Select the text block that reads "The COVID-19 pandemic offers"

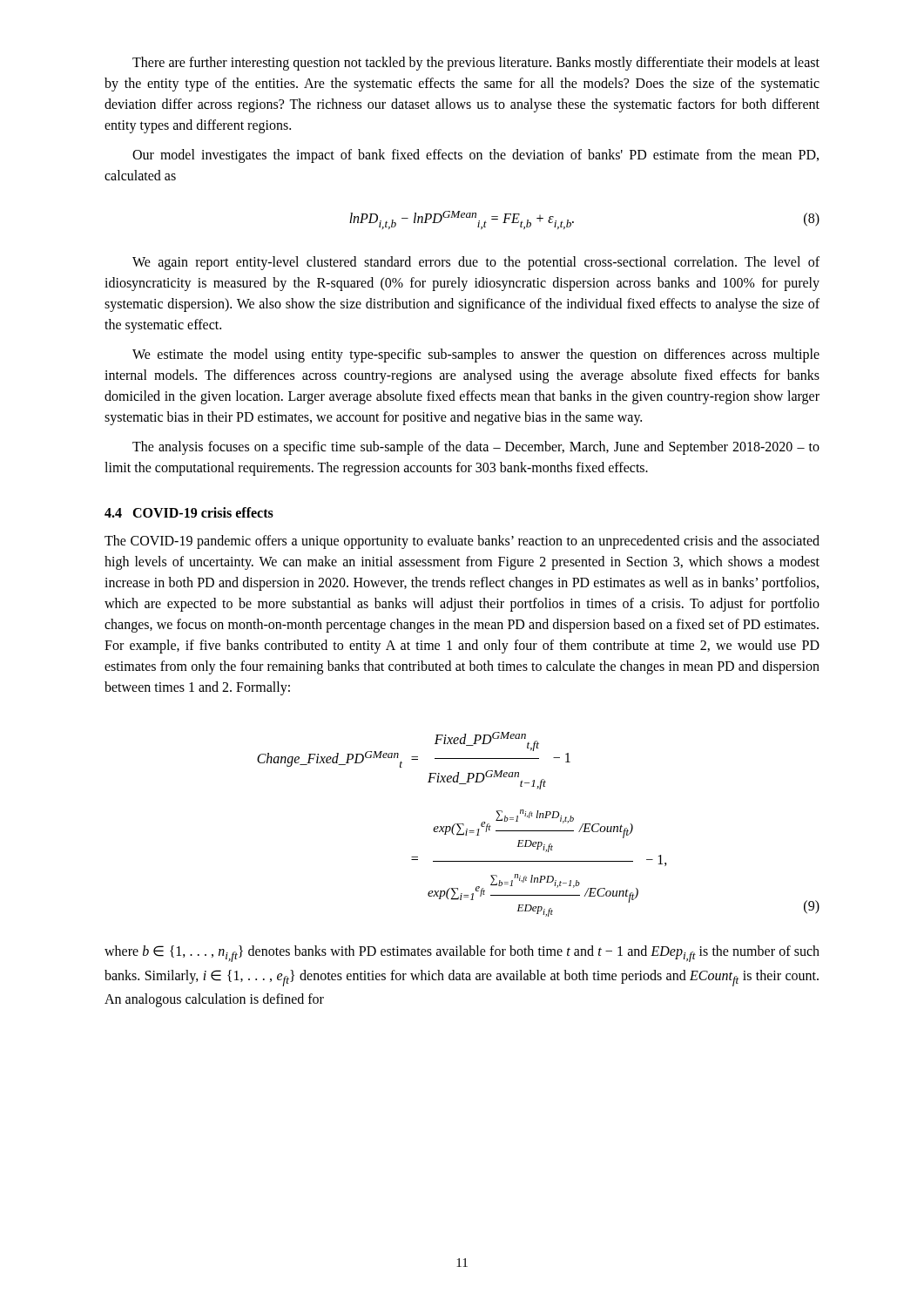(462, 614)
